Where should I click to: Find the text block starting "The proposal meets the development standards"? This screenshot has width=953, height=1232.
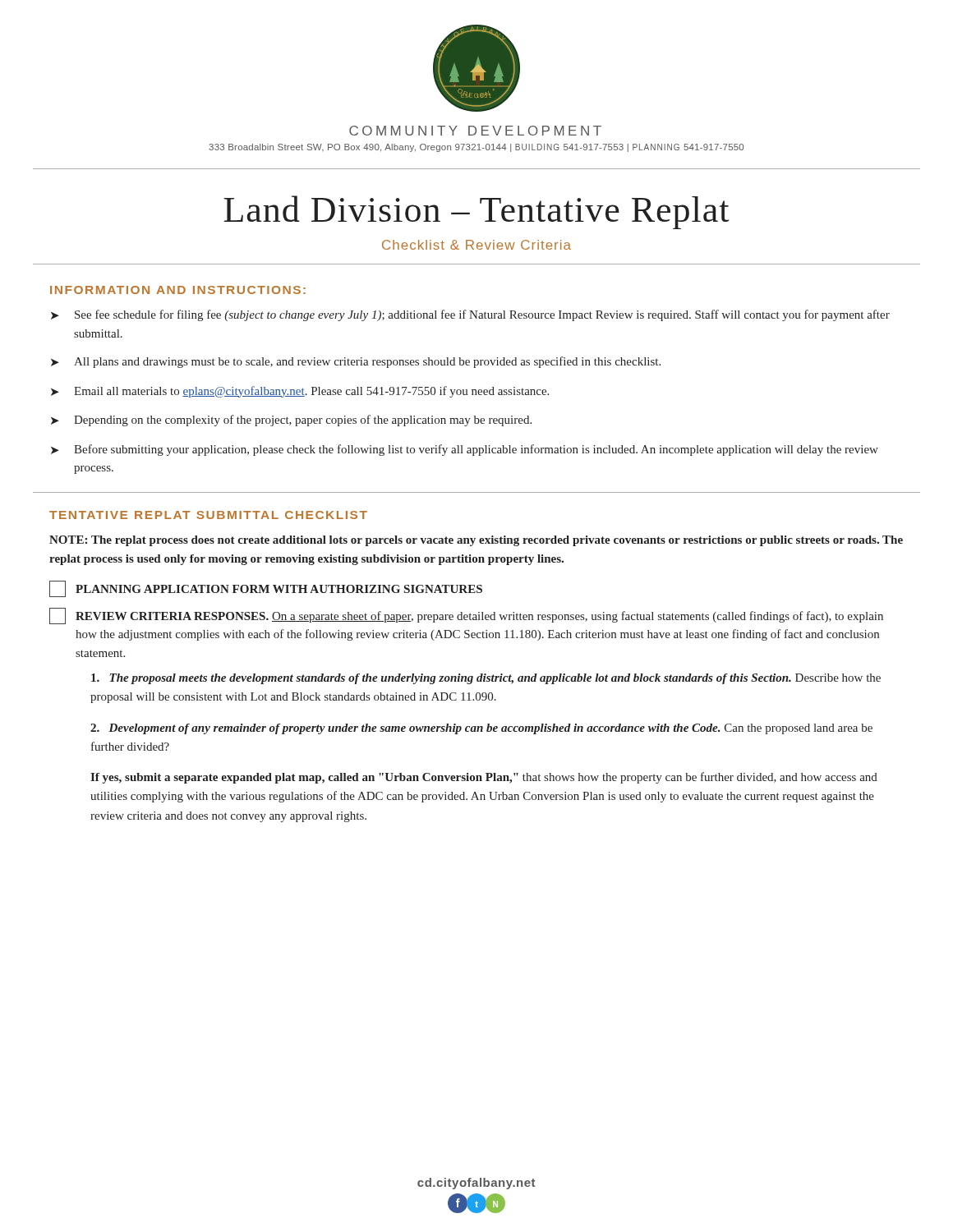(486, 687)
